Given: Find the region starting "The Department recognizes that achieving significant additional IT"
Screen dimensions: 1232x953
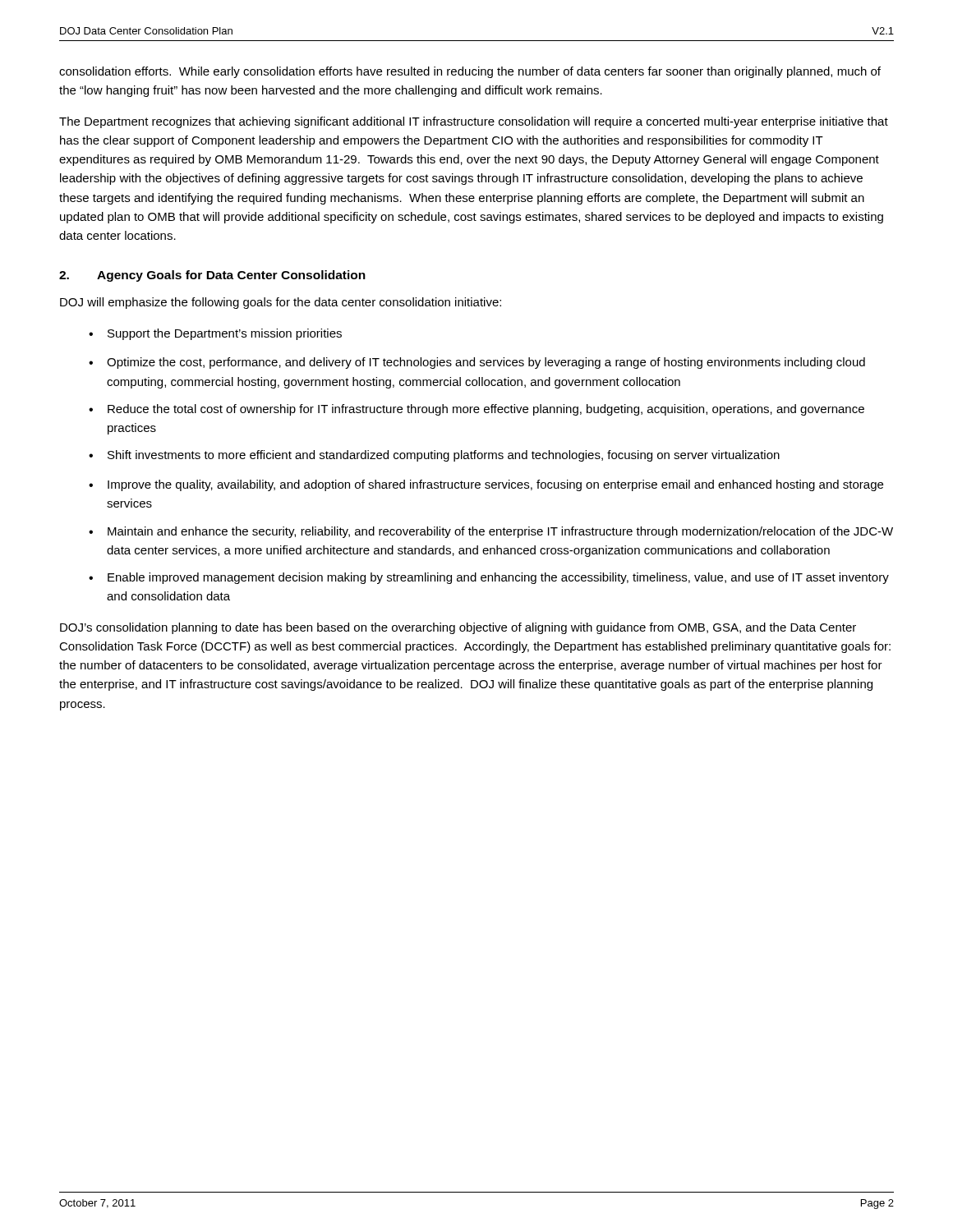Looking at the screenshot, I should click(x=473, y=178).
